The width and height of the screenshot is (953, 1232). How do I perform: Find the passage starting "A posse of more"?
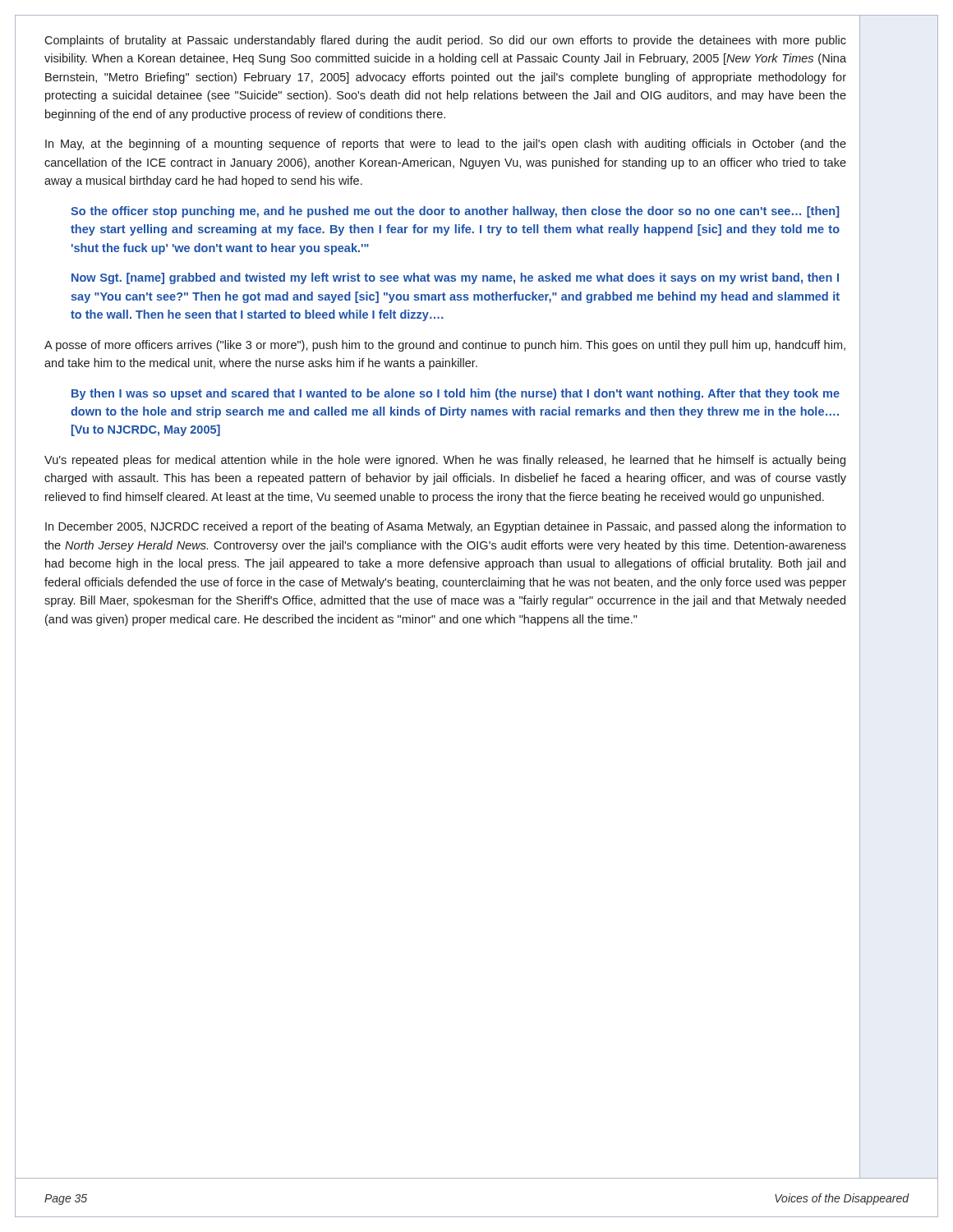pos(445,354)
